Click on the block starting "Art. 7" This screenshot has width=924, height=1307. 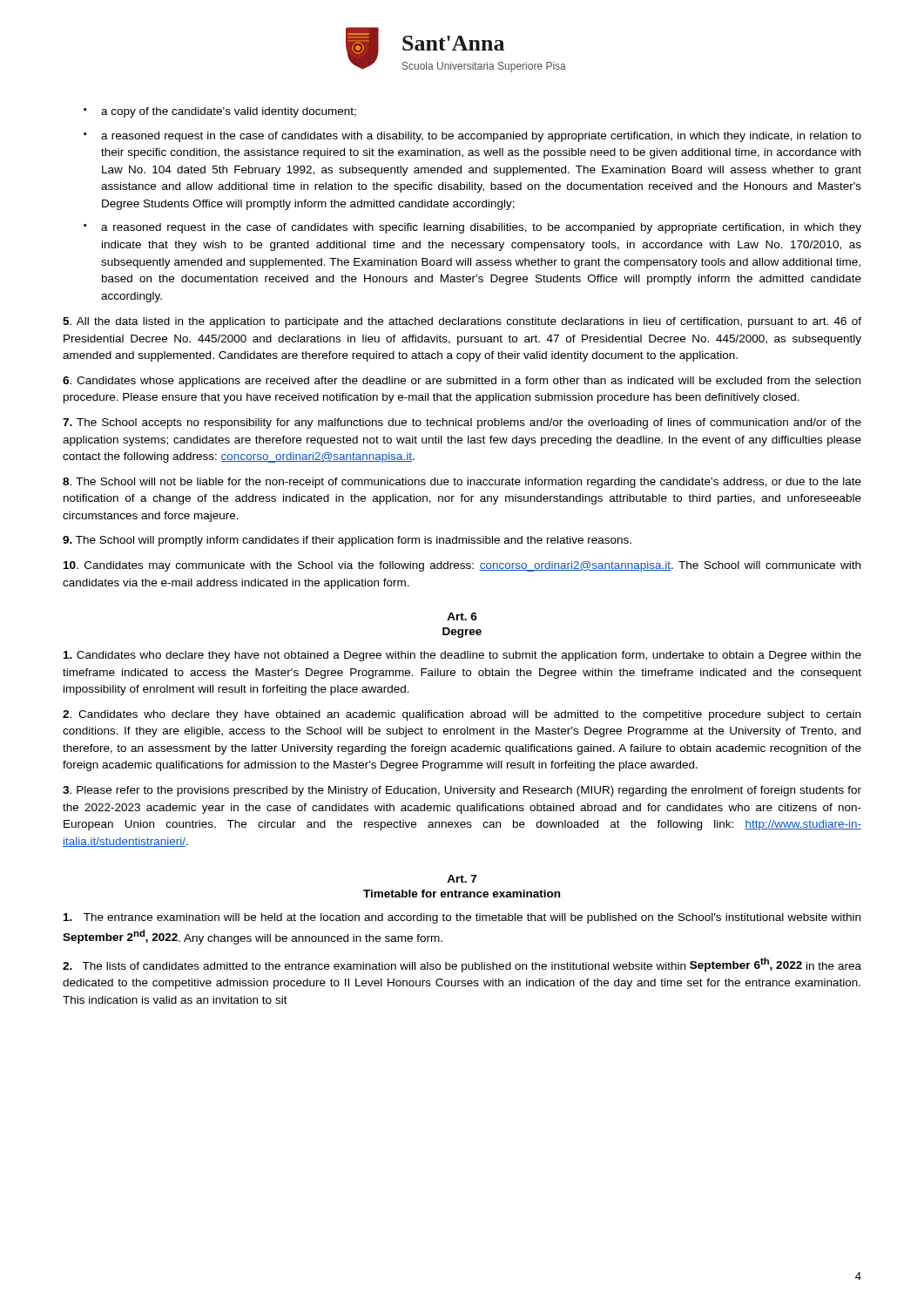pos(462,879)
